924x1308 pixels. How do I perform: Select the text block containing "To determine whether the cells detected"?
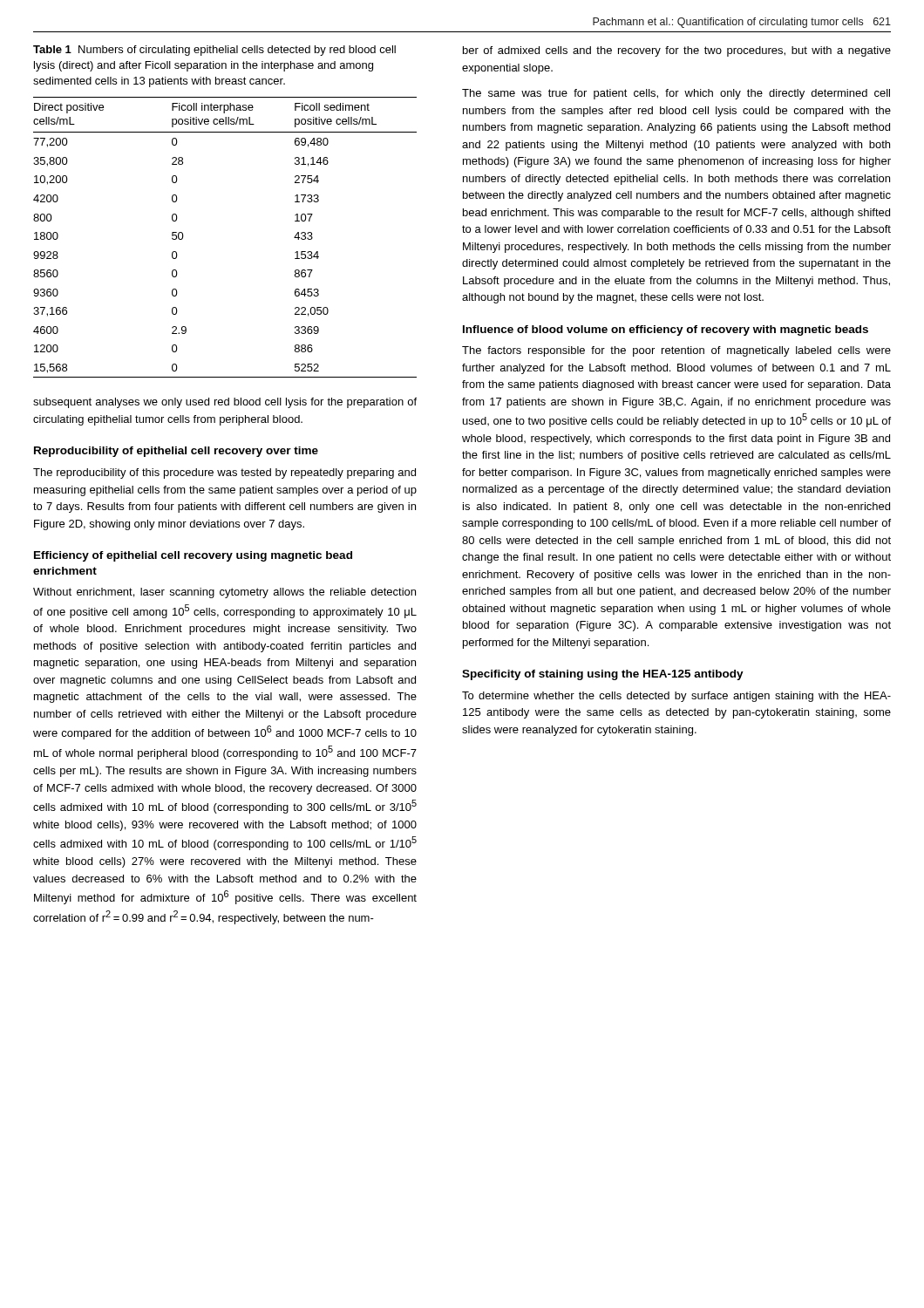pyautogui.click(x=676, y=712)
